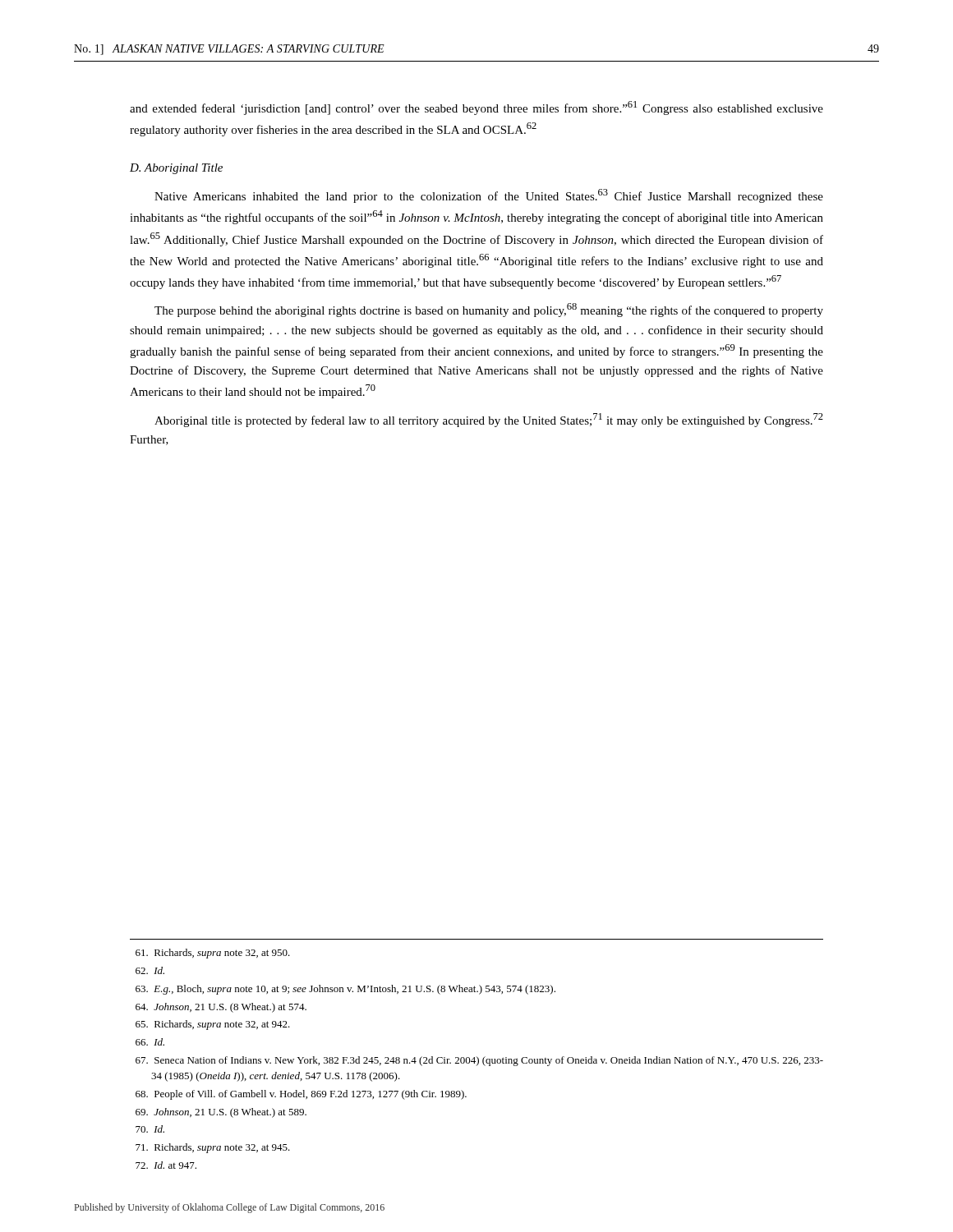Click where it says "Richards, supra note 32, at 942."
The image size is (953, 1232).
pyautogui.click(x=210, y=1024)
